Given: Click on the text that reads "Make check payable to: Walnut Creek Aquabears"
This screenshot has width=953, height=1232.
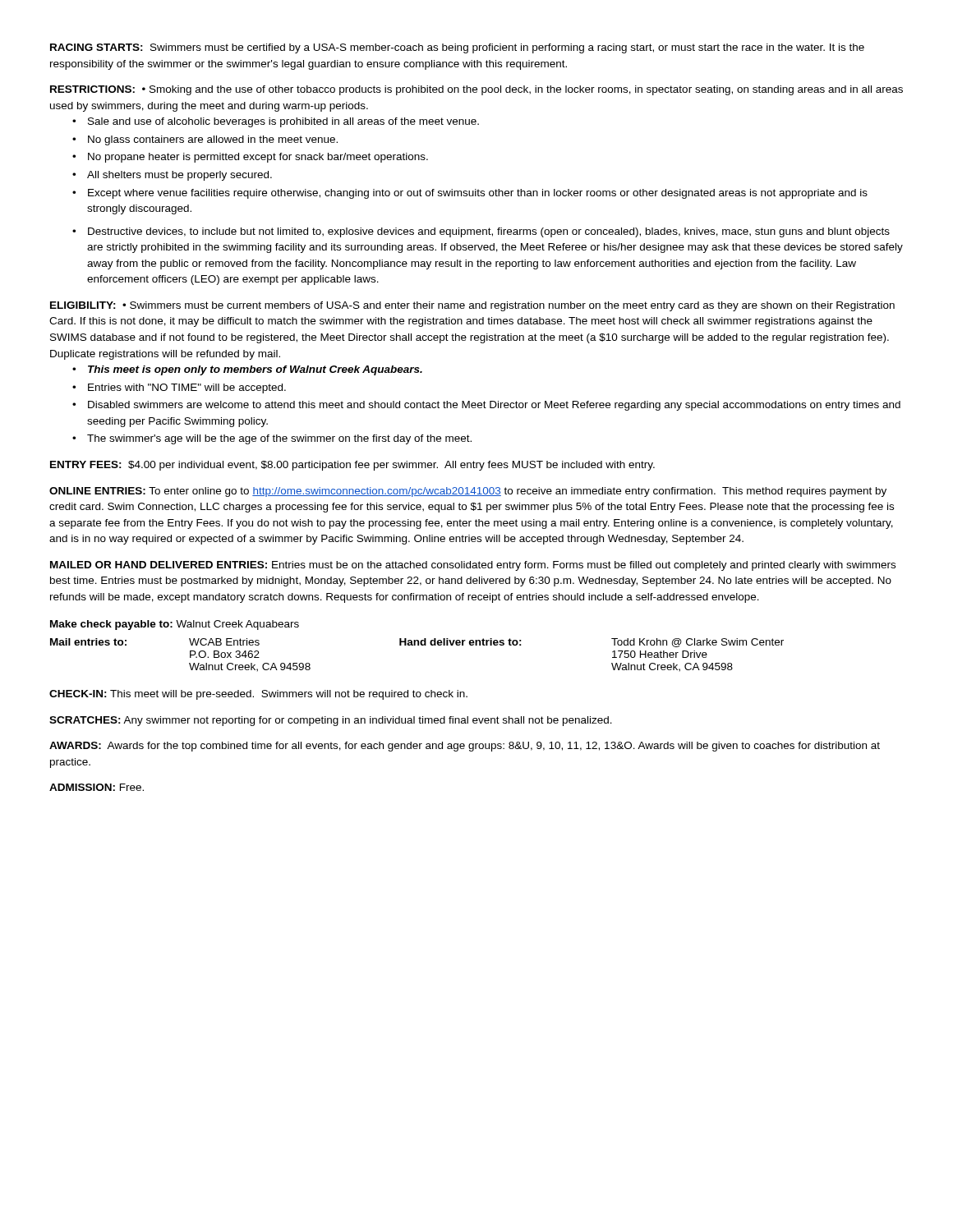Looking at the screenshot, I should pos(174,624).
